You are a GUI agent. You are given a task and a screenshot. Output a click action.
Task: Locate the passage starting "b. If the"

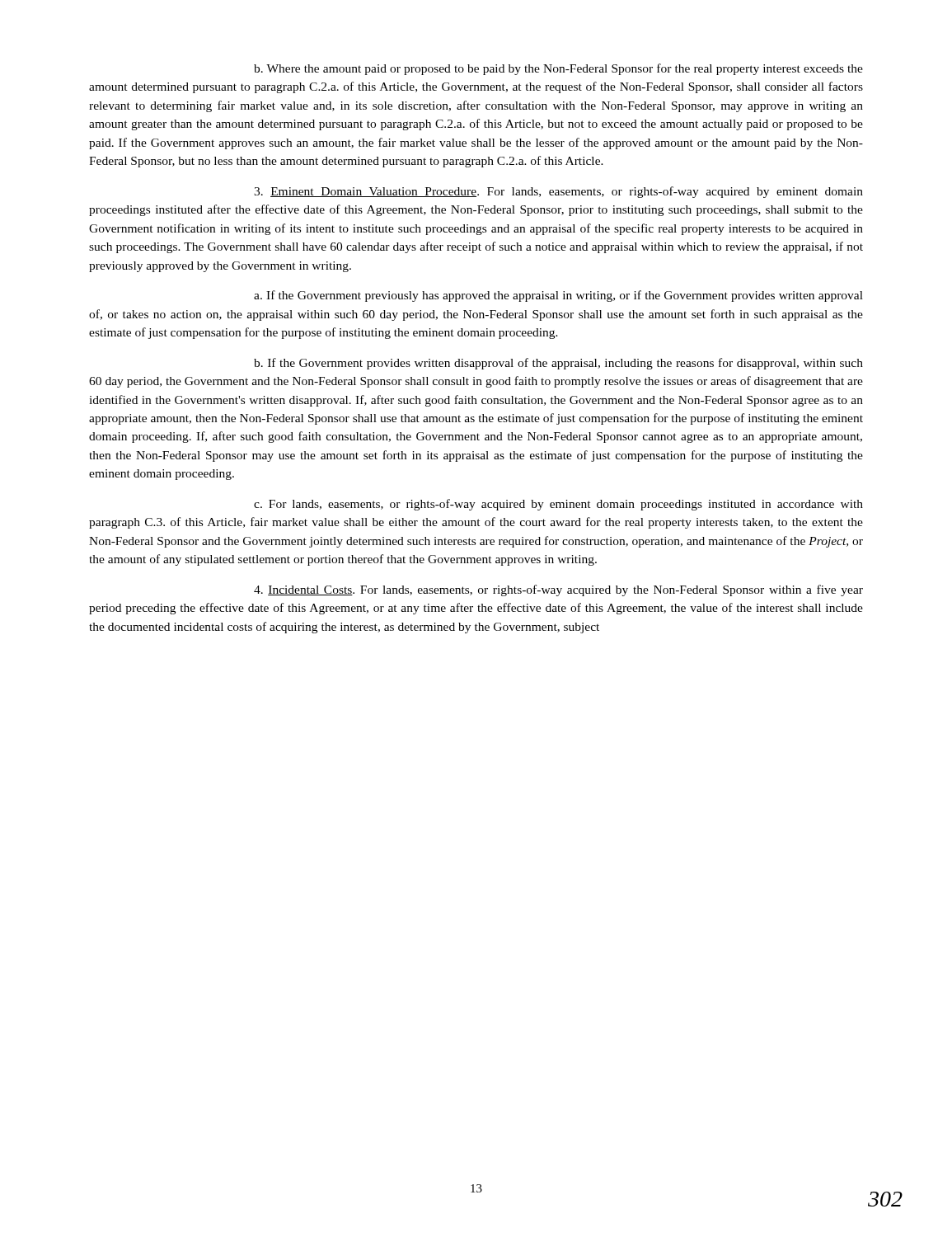point(476,418)
